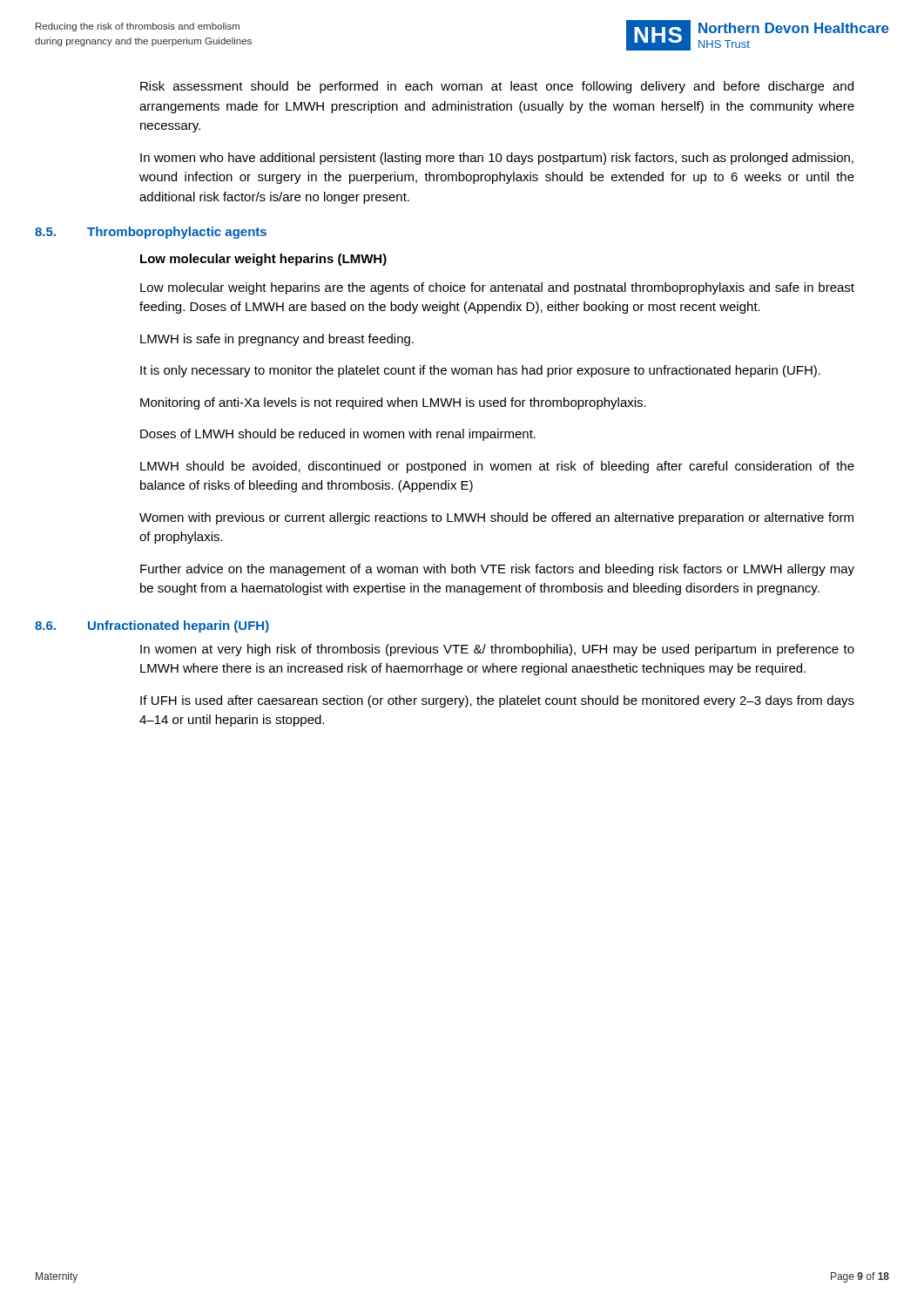Navigate to the text block starting "LMWH should be avoided, discontinued"

pyautogui.click(x=497, y=476)
